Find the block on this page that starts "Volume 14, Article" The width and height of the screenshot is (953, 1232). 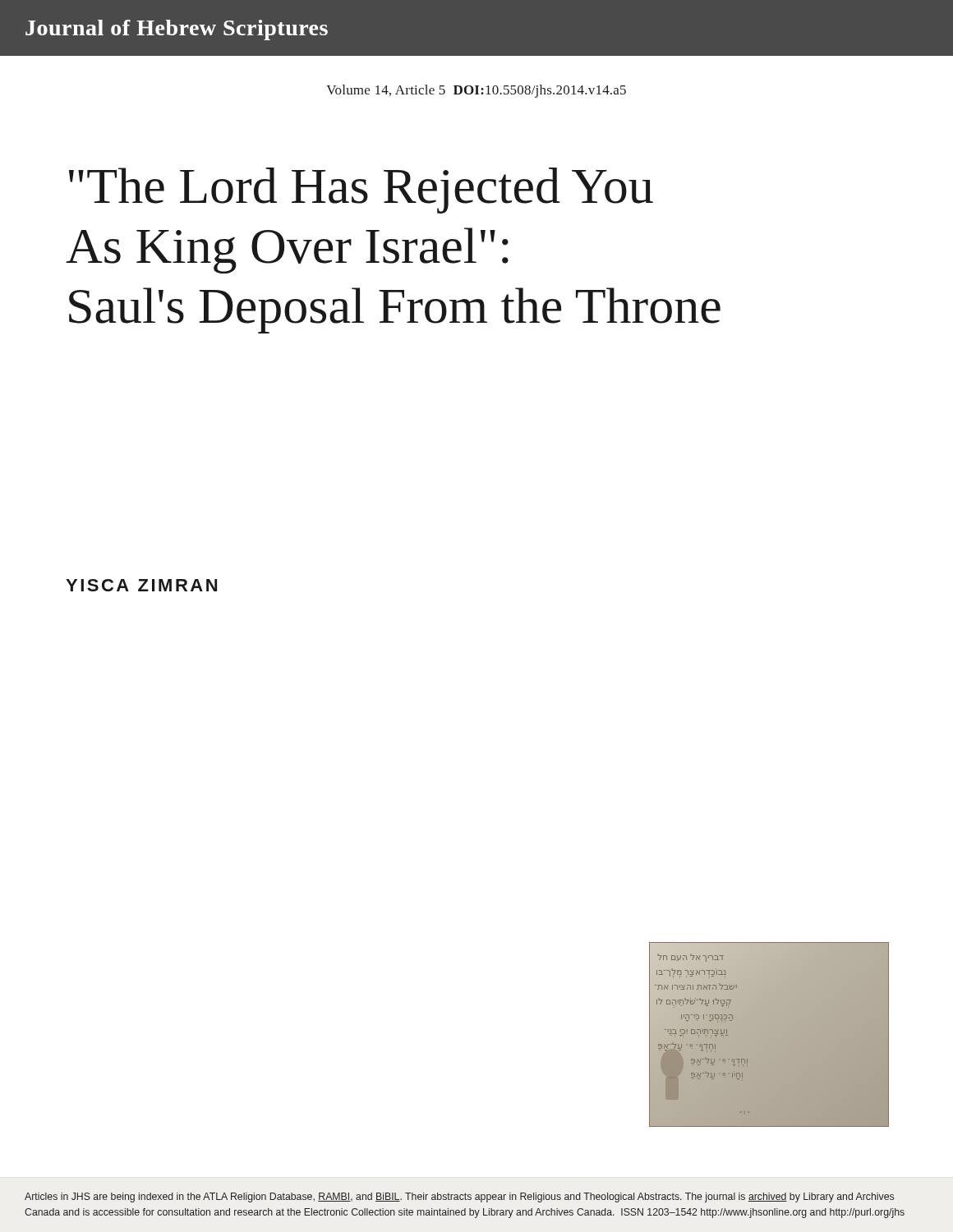(476, 90)
